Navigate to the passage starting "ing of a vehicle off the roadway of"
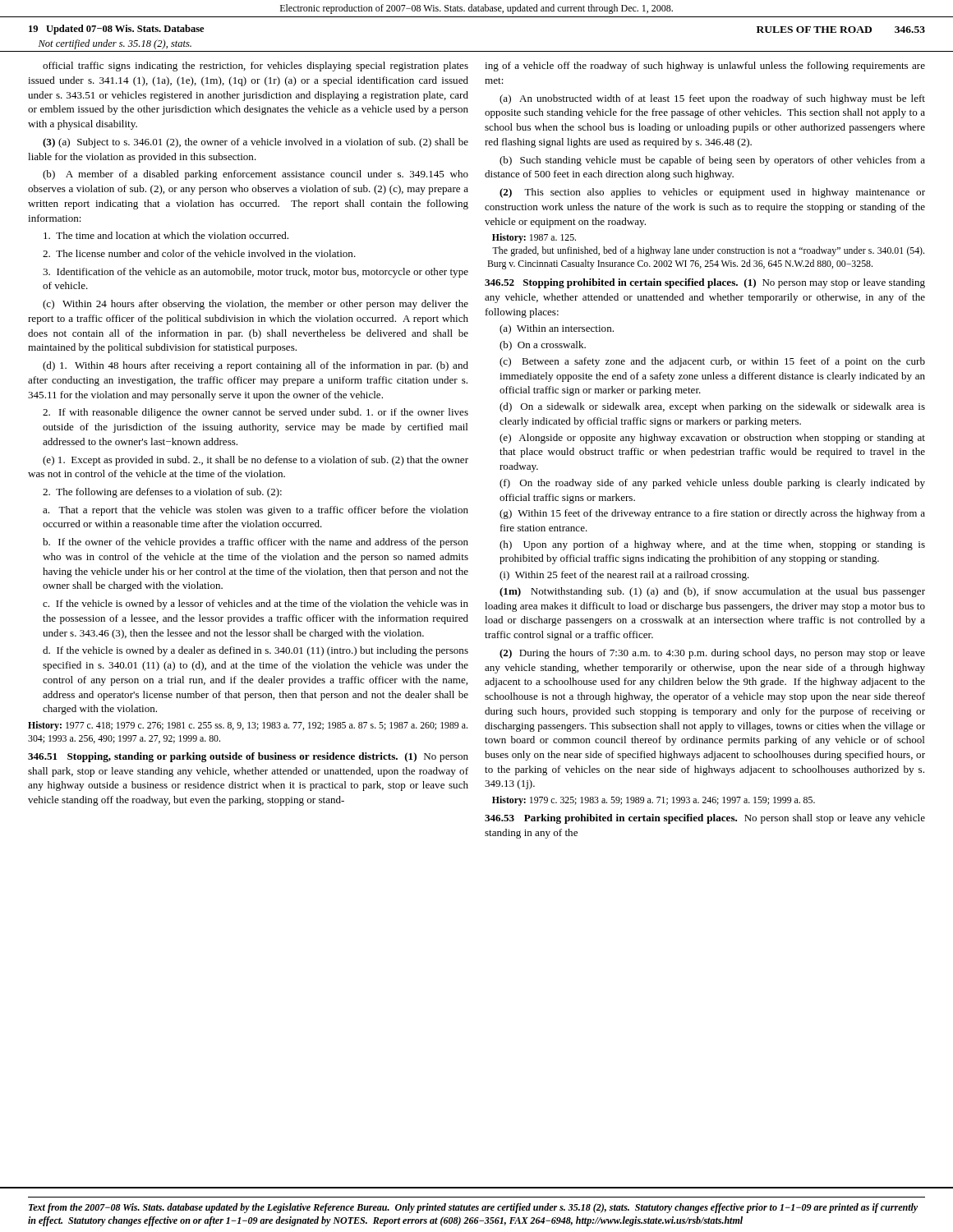The image size is (953, 1232). click(705, 73)
